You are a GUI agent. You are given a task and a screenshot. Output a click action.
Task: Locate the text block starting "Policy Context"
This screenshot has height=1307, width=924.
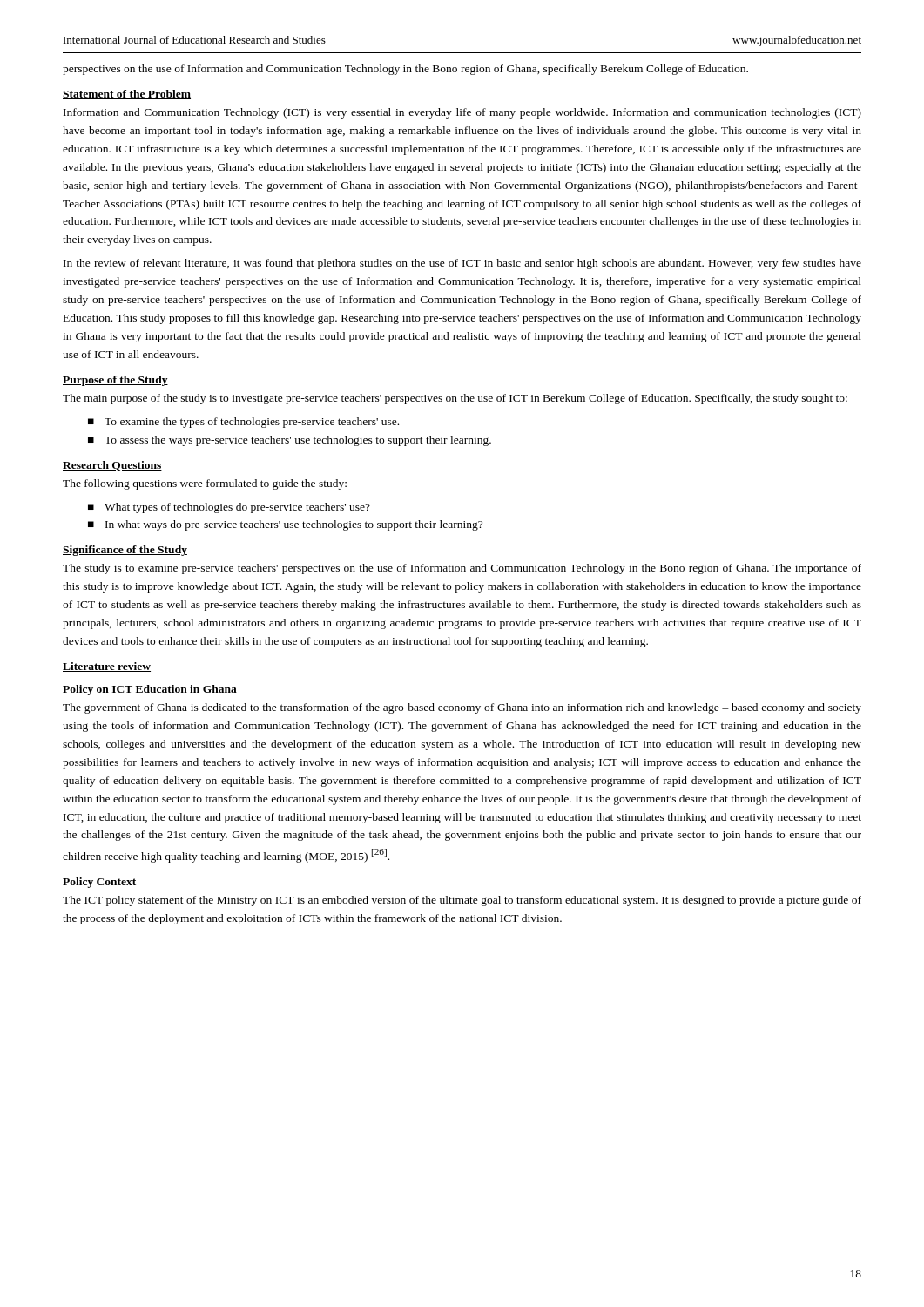(x=99, y=881)
